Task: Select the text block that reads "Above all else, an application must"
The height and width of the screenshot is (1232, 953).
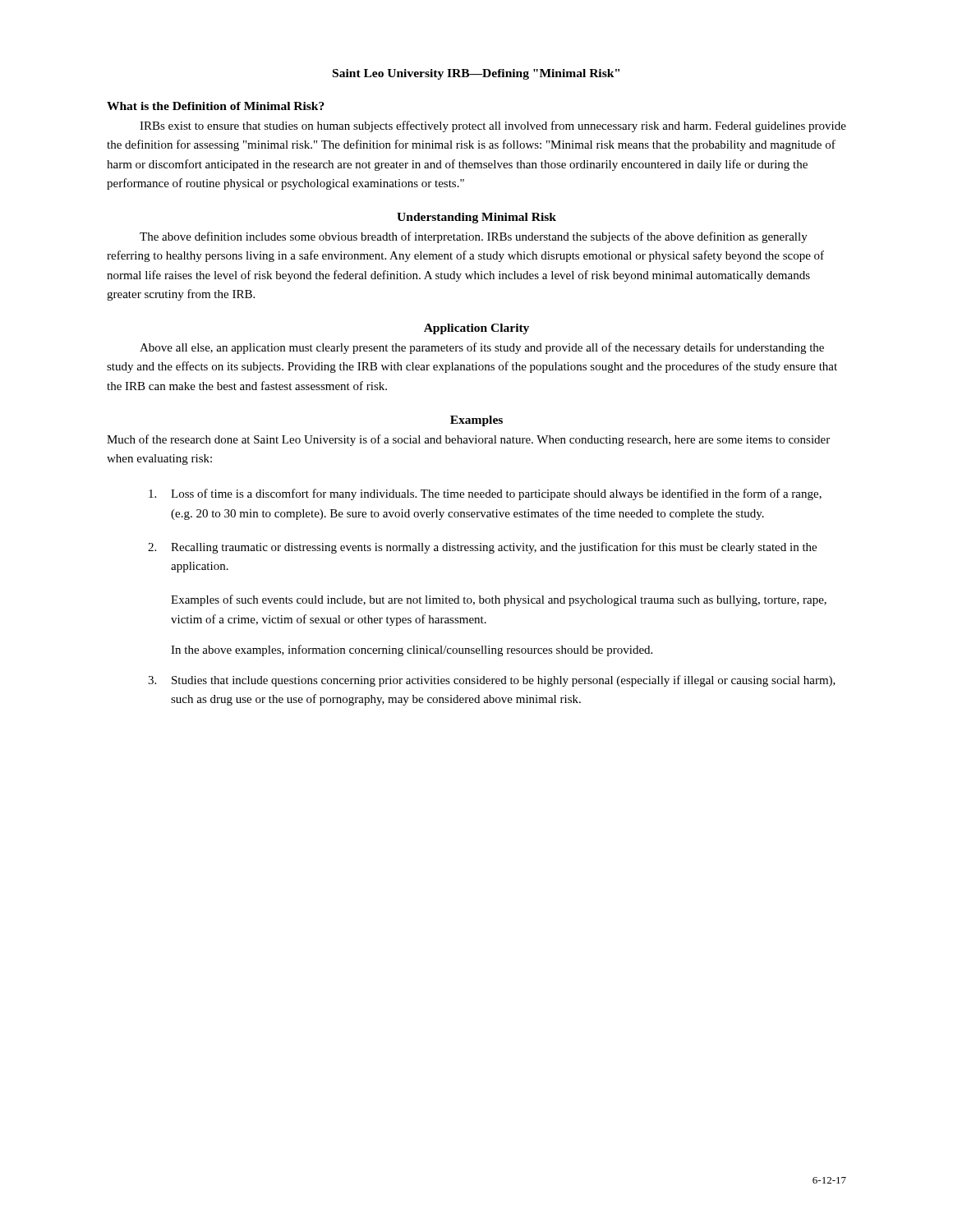Action: click(x=472, y=367)
